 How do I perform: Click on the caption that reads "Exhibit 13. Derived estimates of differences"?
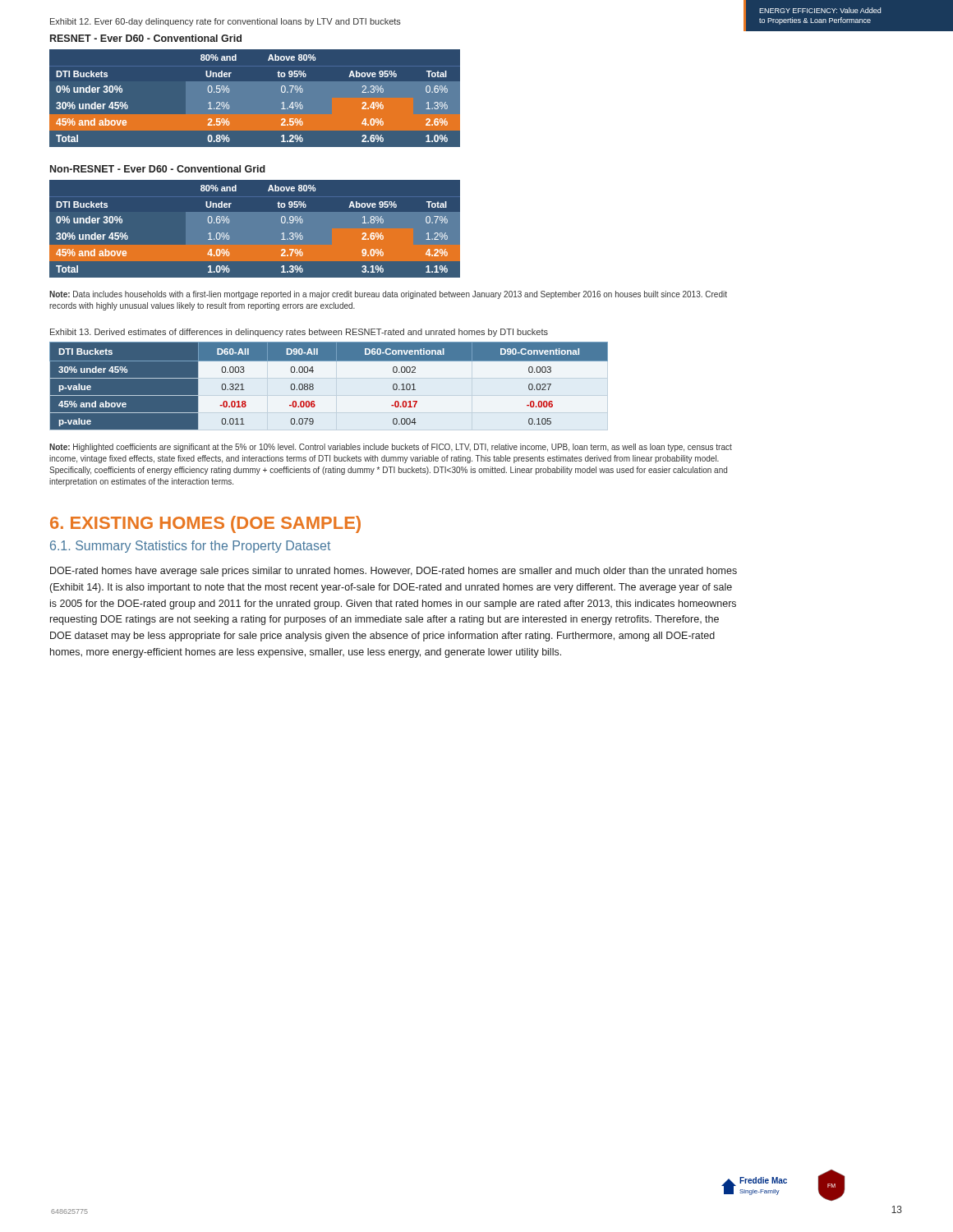point(299,332)
